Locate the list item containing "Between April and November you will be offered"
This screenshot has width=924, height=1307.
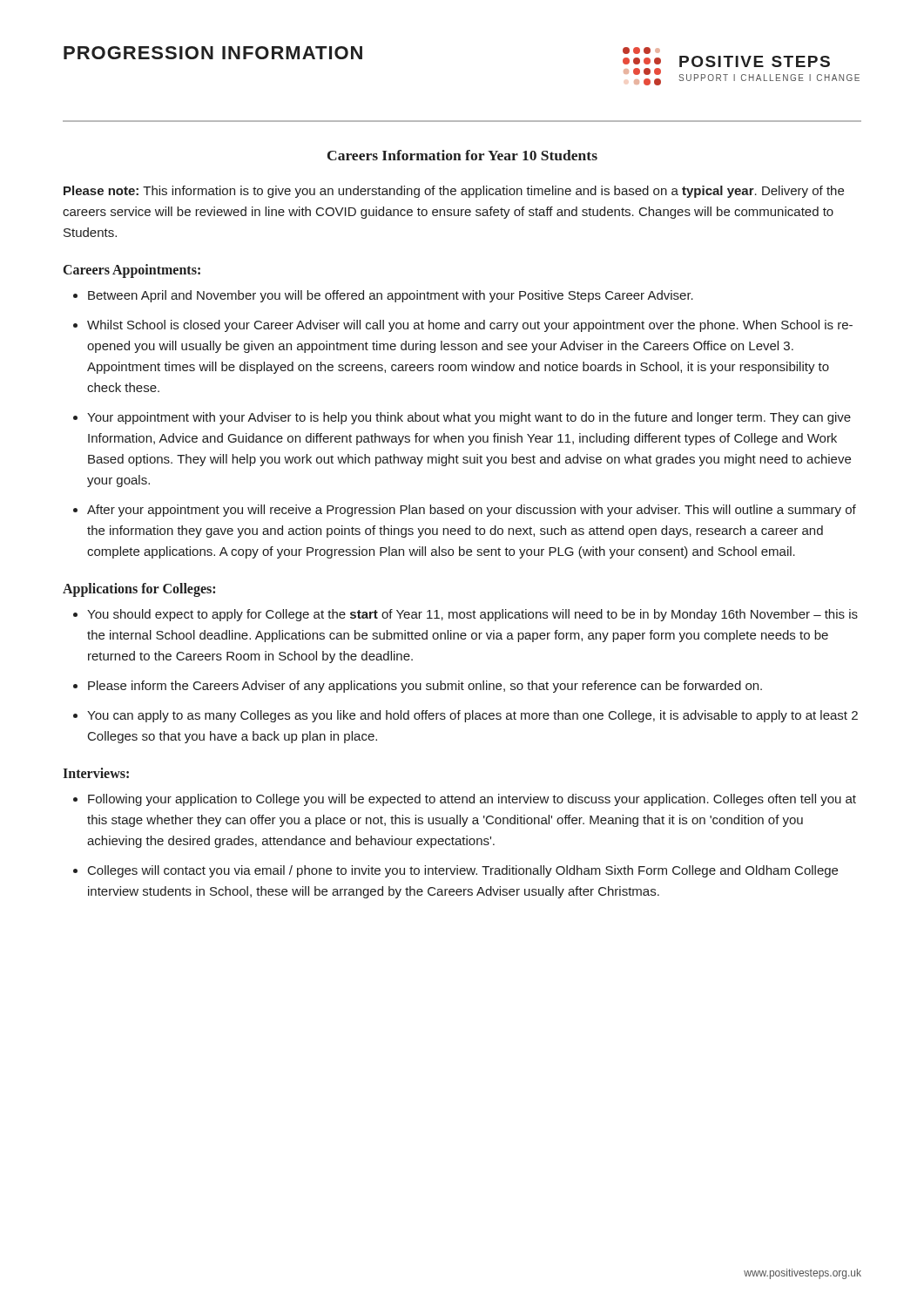click(391, 295)
